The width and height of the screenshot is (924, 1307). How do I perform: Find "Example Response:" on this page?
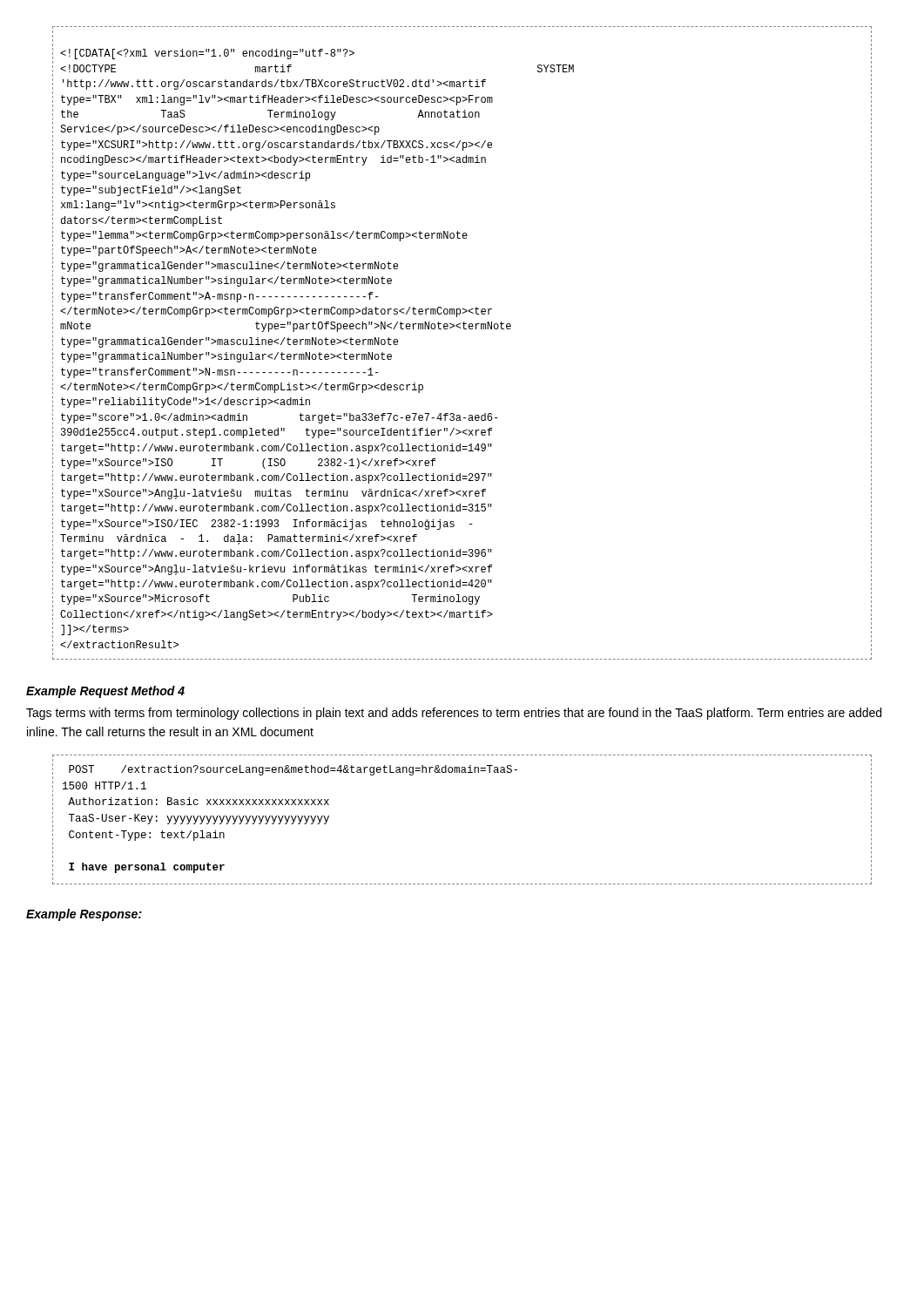[84, 914]
